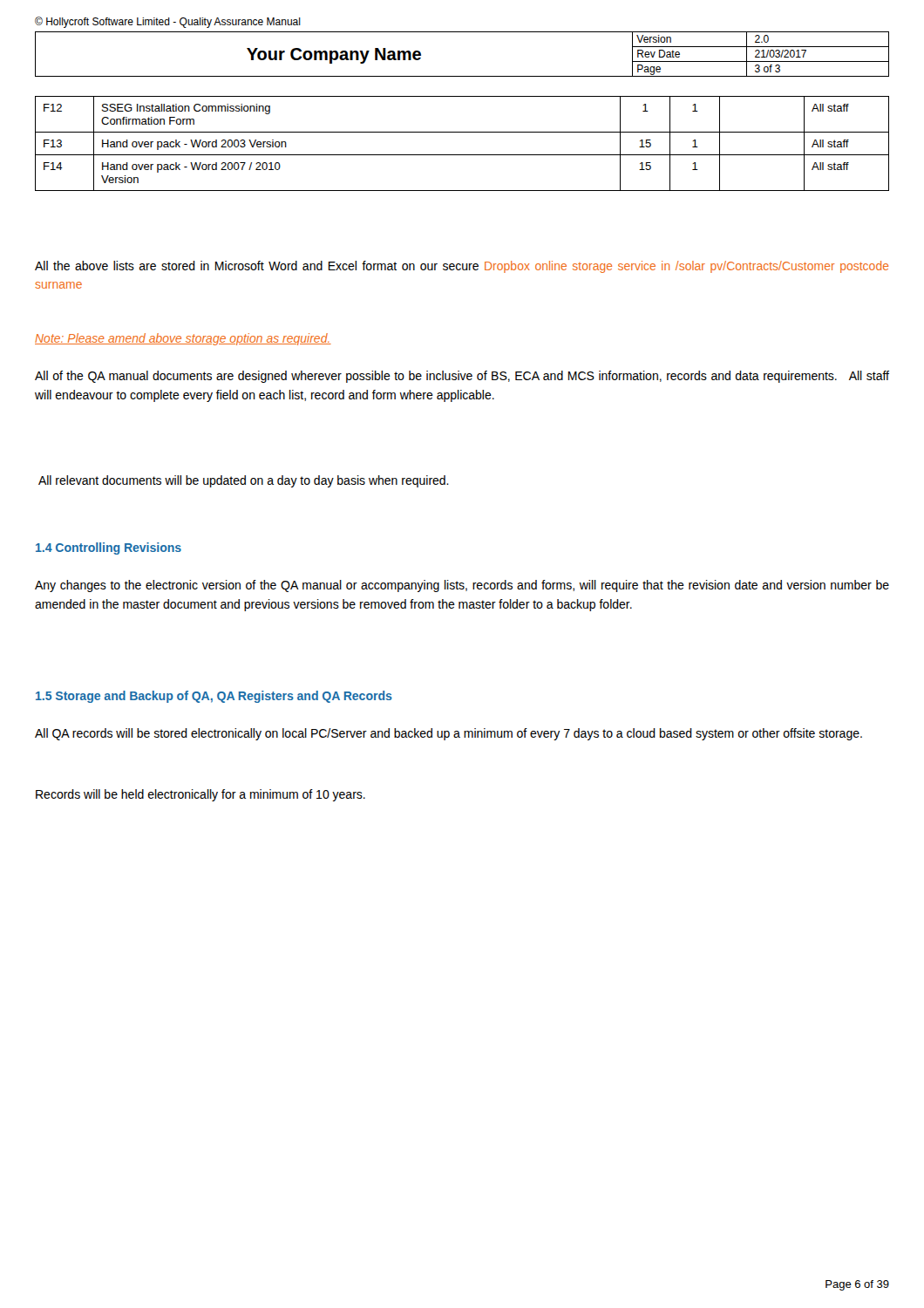Select the text block that reads "All of the QA manual"
Viewport: 924px width, 1308px height.
[x=462, y=386]
